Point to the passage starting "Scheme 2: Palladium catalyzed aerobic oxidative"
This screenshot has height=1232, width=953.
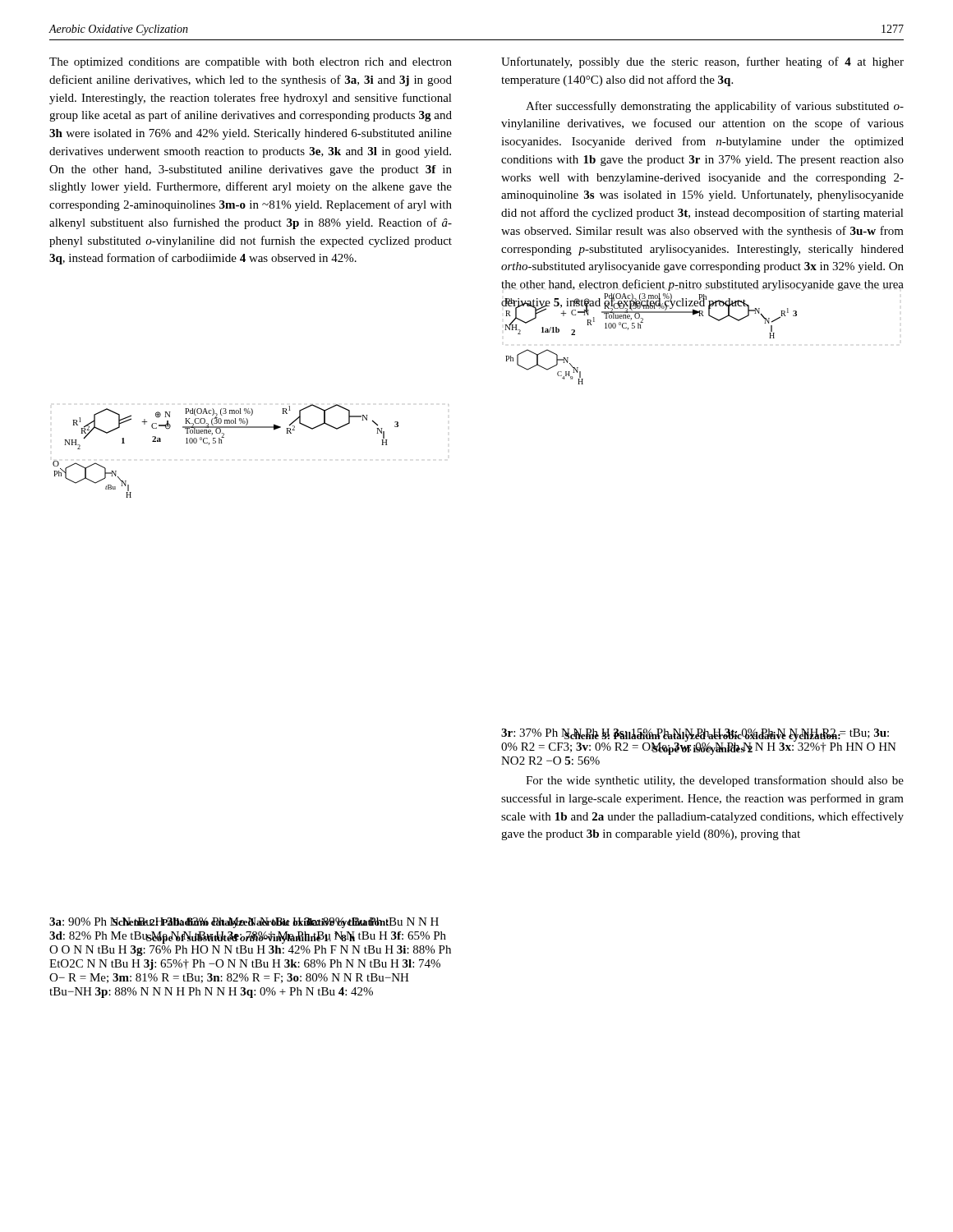251,930
